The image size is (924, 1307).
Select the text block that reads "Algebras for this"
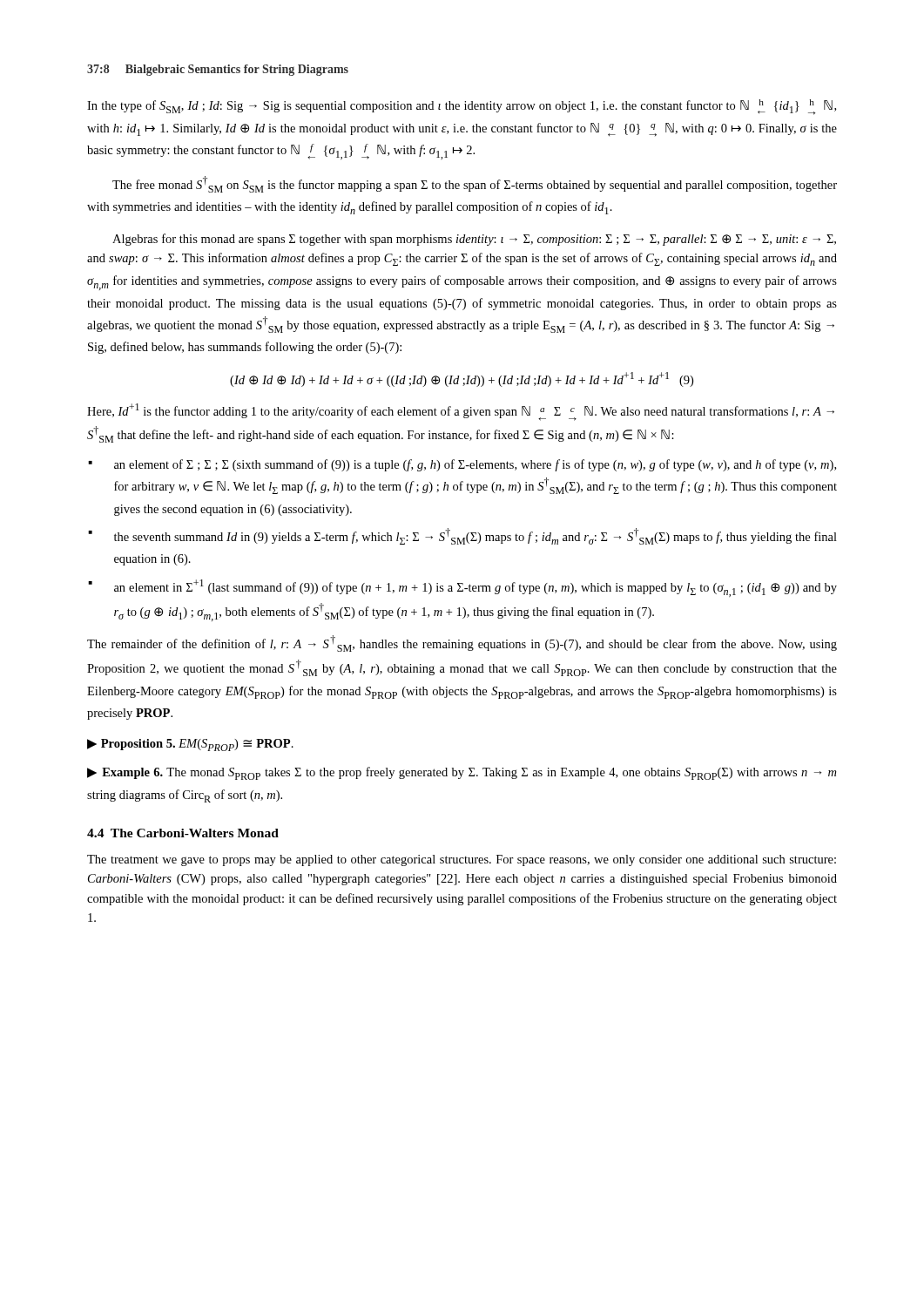pos(462,293)
